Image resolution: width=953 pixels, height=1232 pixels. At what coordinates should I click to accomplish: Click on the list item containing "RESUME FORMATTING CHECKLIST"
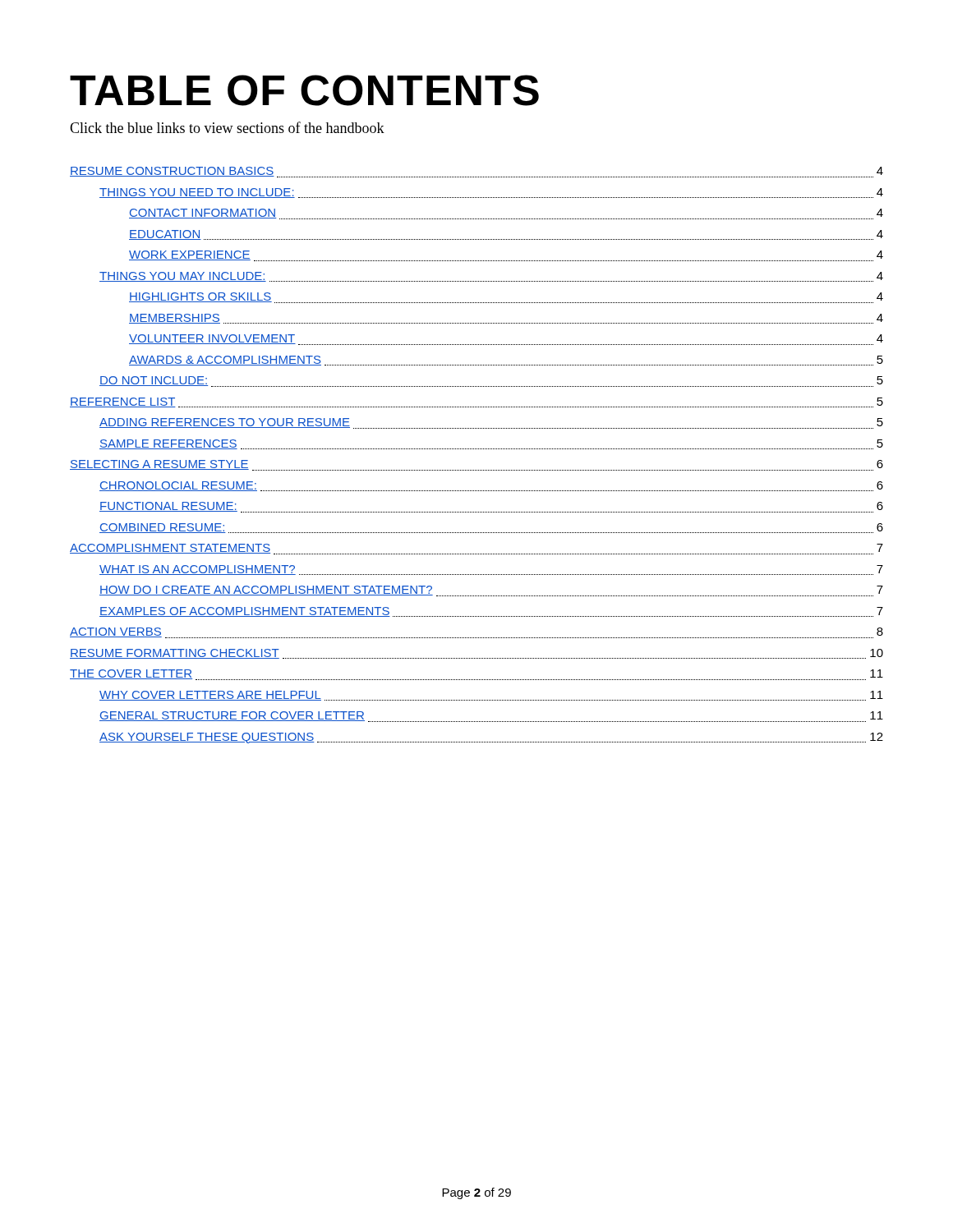(476, 653)
